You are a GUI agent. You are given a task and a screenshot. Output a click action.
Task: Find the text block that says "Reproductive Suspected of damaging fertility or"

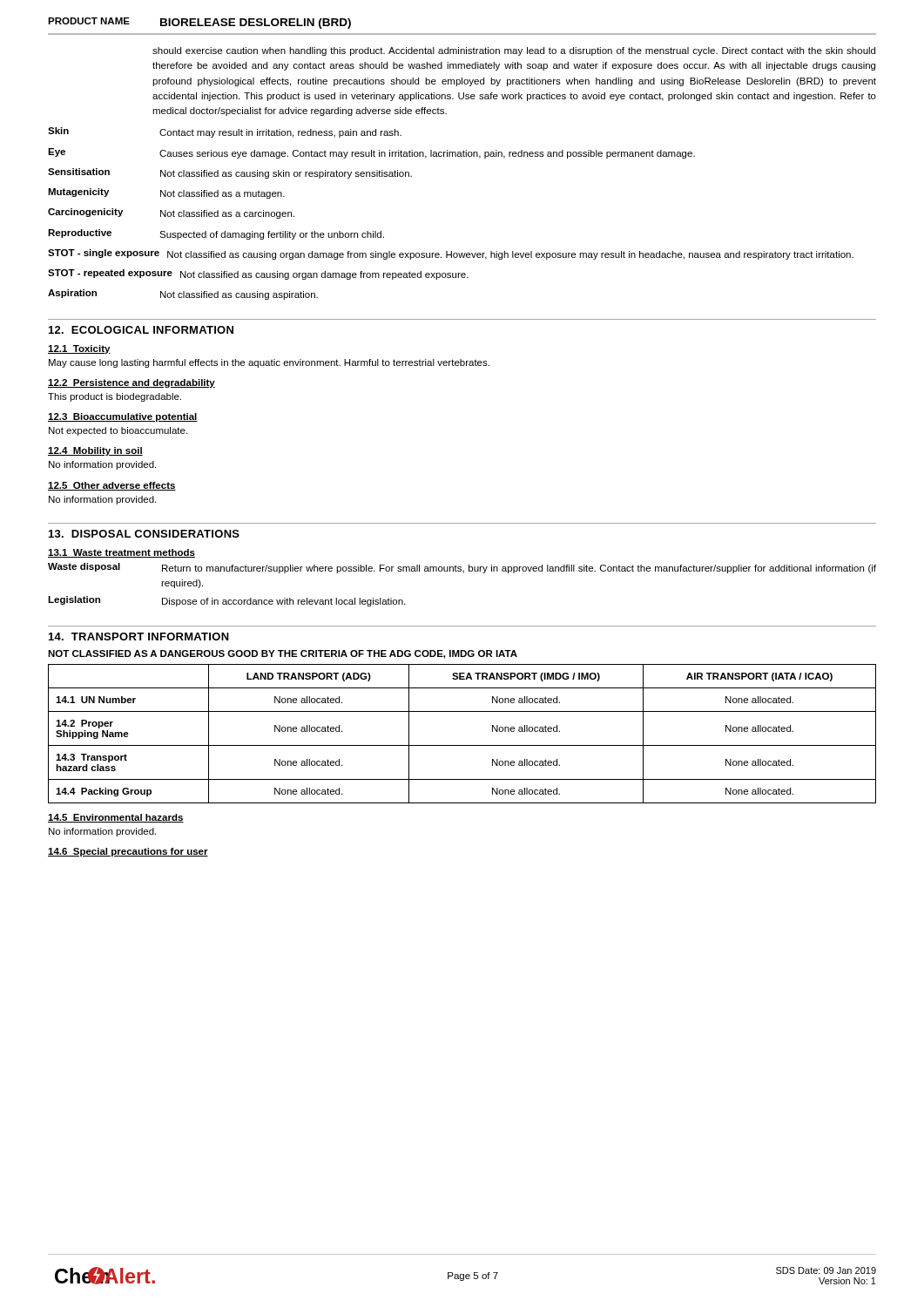click(216, 234)
